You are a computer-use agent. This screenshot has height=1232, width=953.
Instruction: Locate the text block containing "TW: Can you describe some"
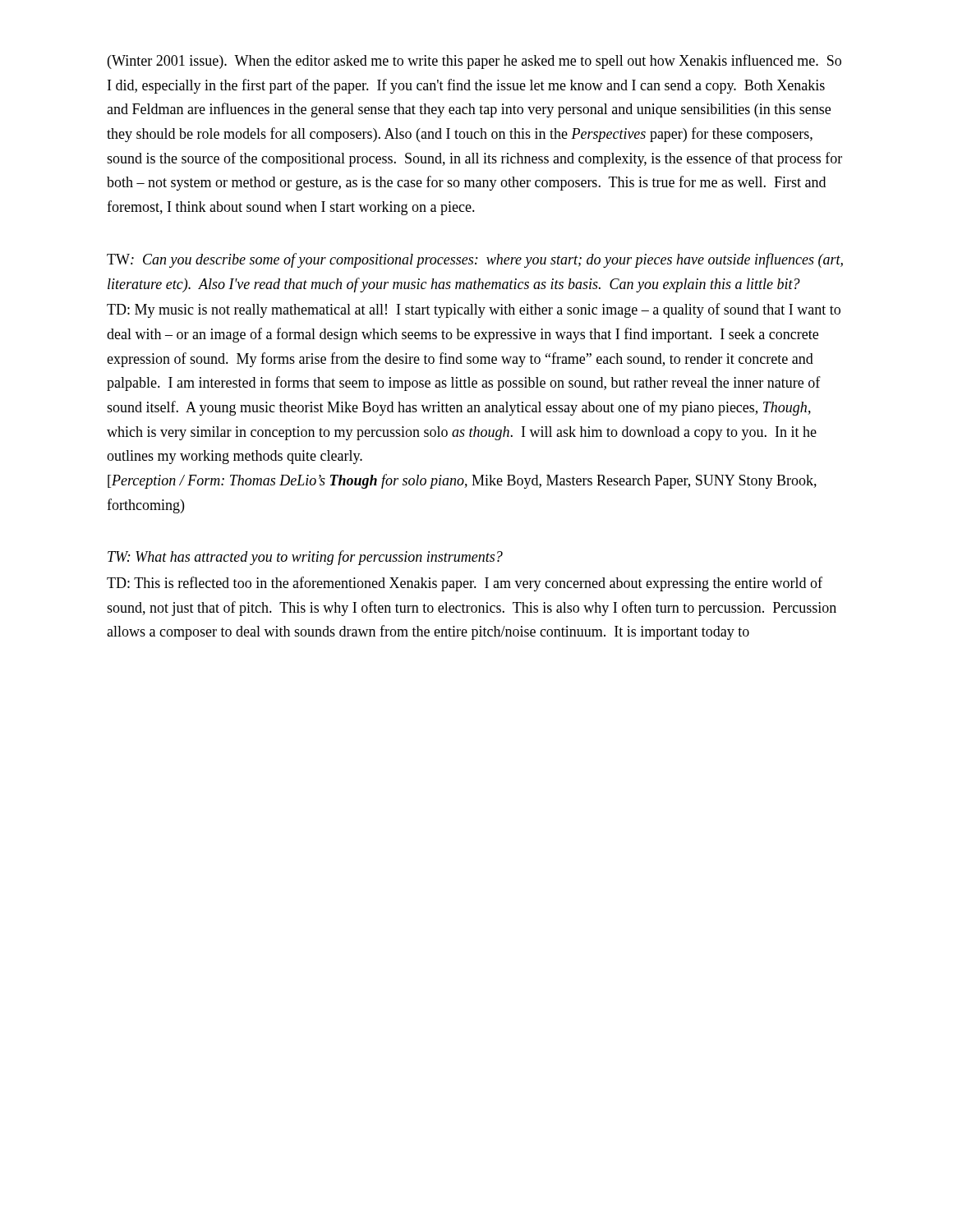coord(476,272)
